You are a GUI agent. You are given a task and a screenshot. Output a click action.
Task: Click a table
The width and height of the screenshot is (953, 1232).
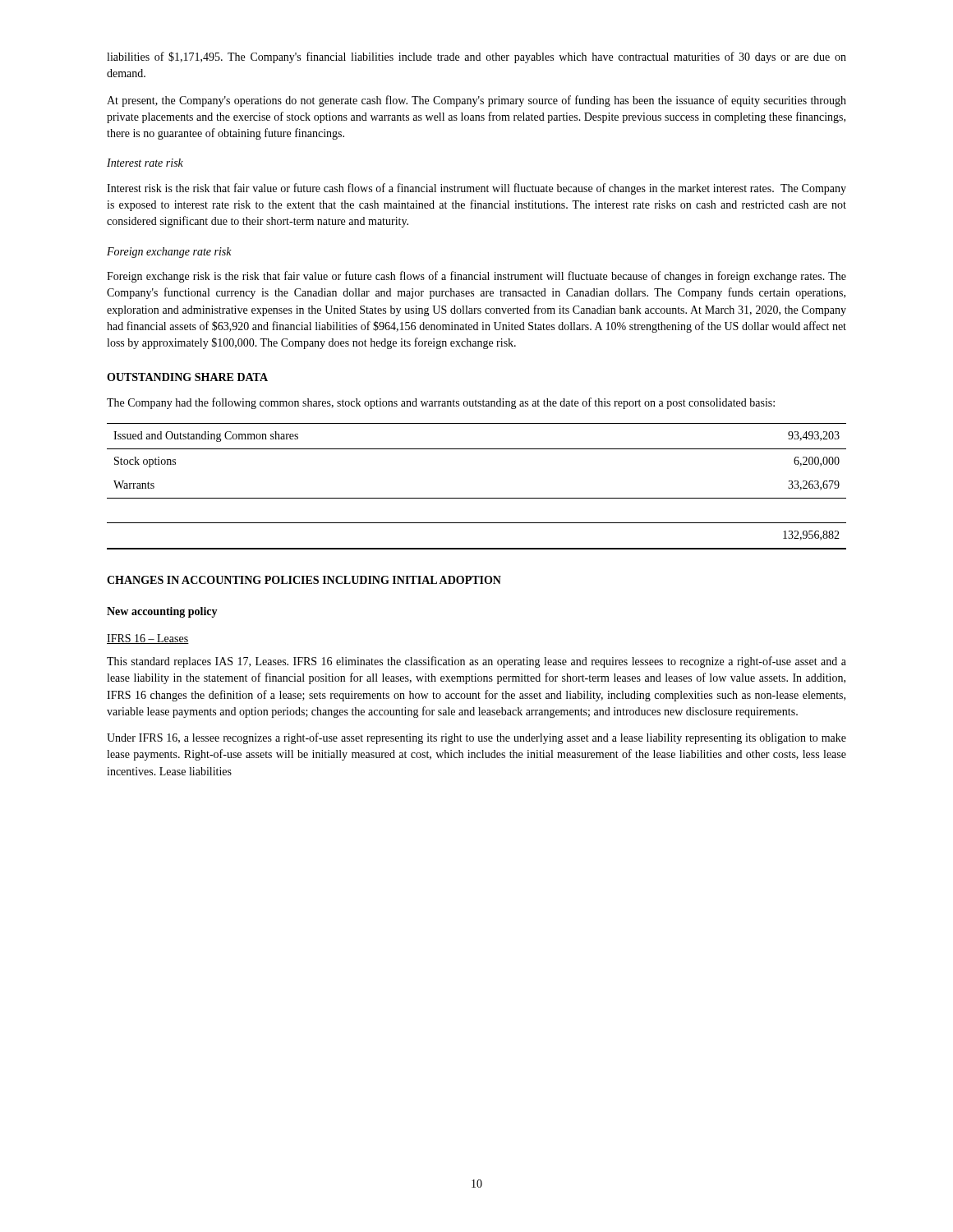click(x=476, y=486)
